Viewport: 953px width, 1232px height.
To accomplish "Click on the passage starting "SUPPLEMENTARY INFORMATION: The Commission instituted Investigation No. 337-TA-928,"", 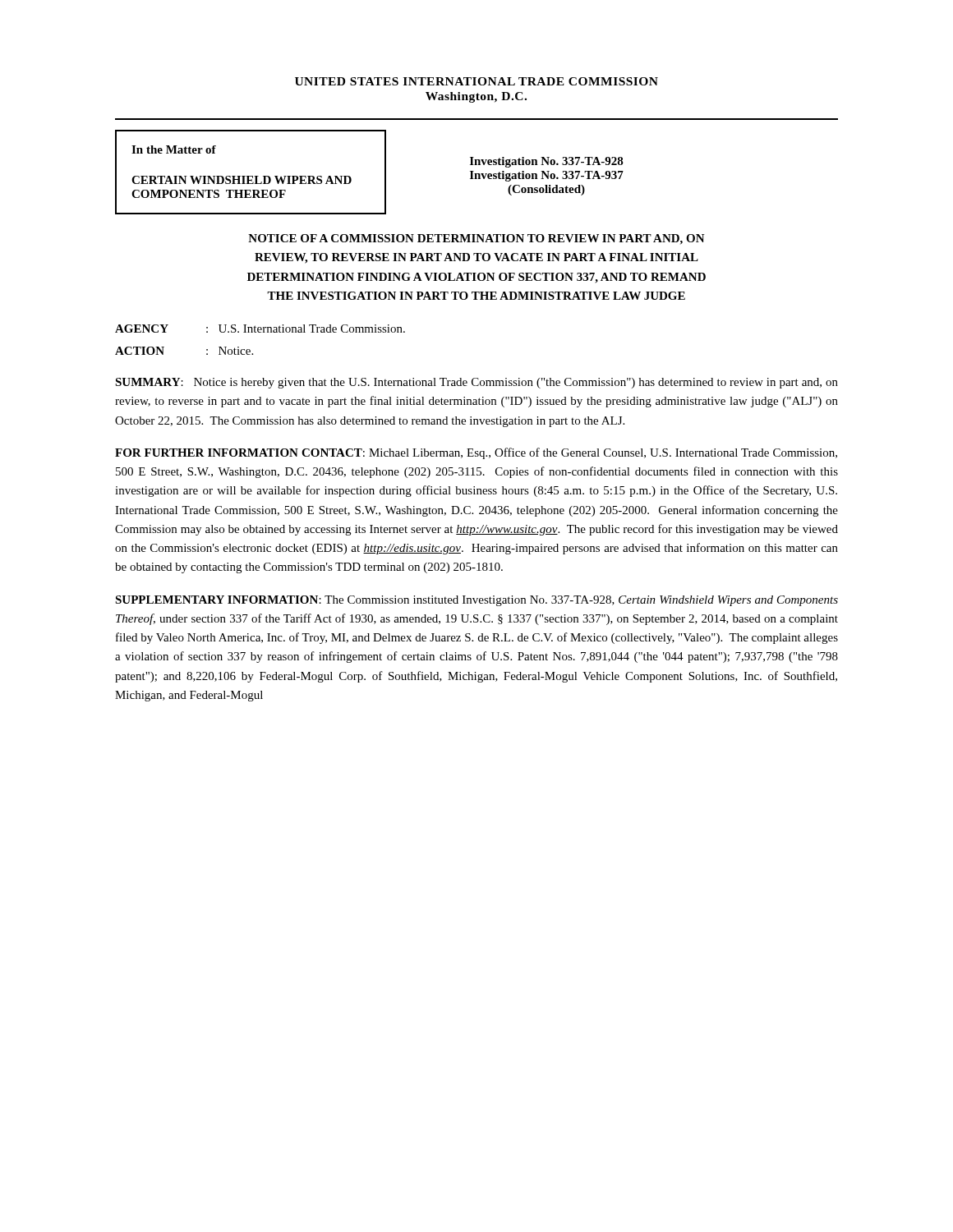I will 476,647.
